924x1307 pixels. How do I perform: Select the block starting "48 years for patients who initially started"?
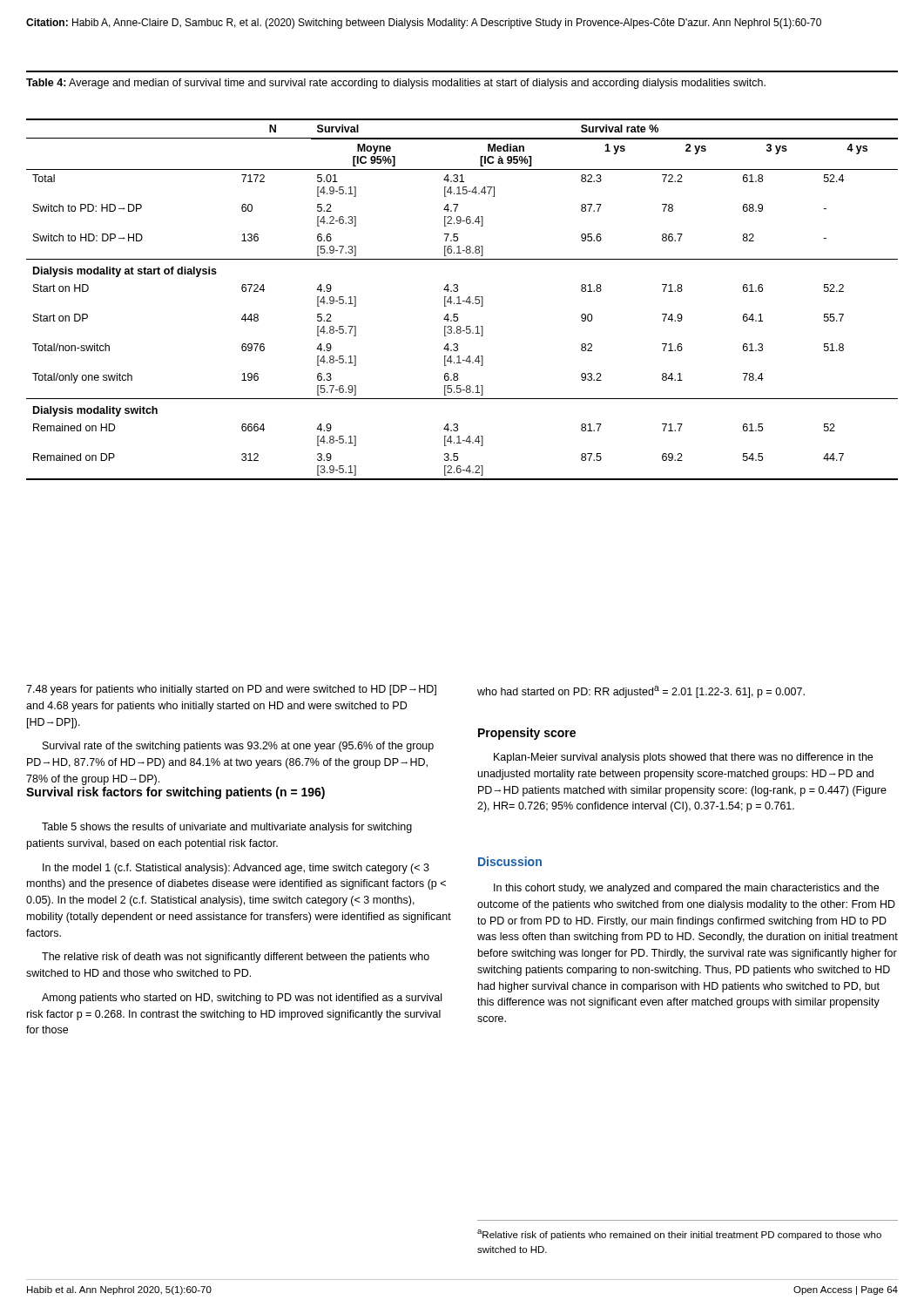click(240, 734)
